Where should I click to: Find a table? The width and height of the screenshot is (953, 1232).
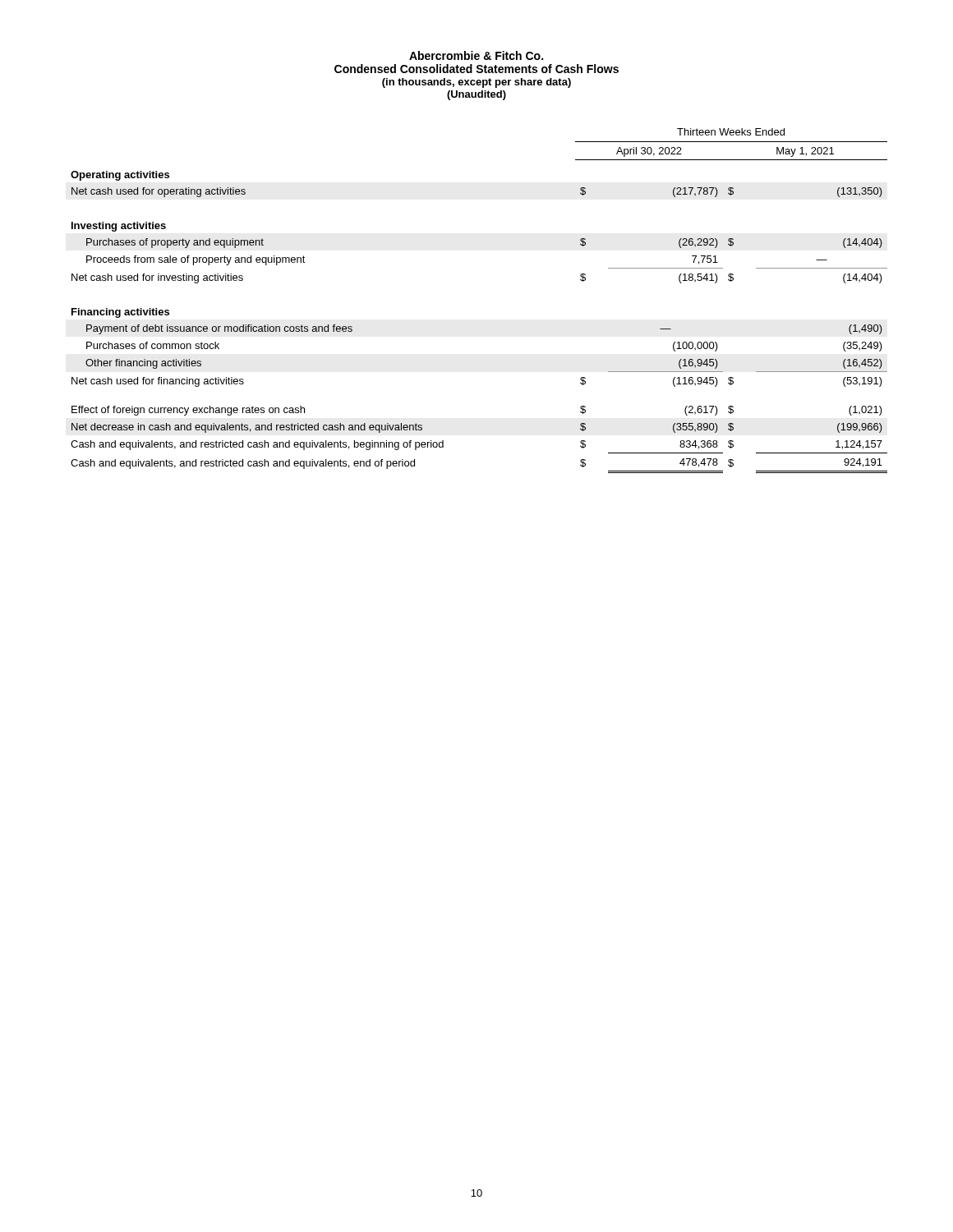tap(476, 298)
